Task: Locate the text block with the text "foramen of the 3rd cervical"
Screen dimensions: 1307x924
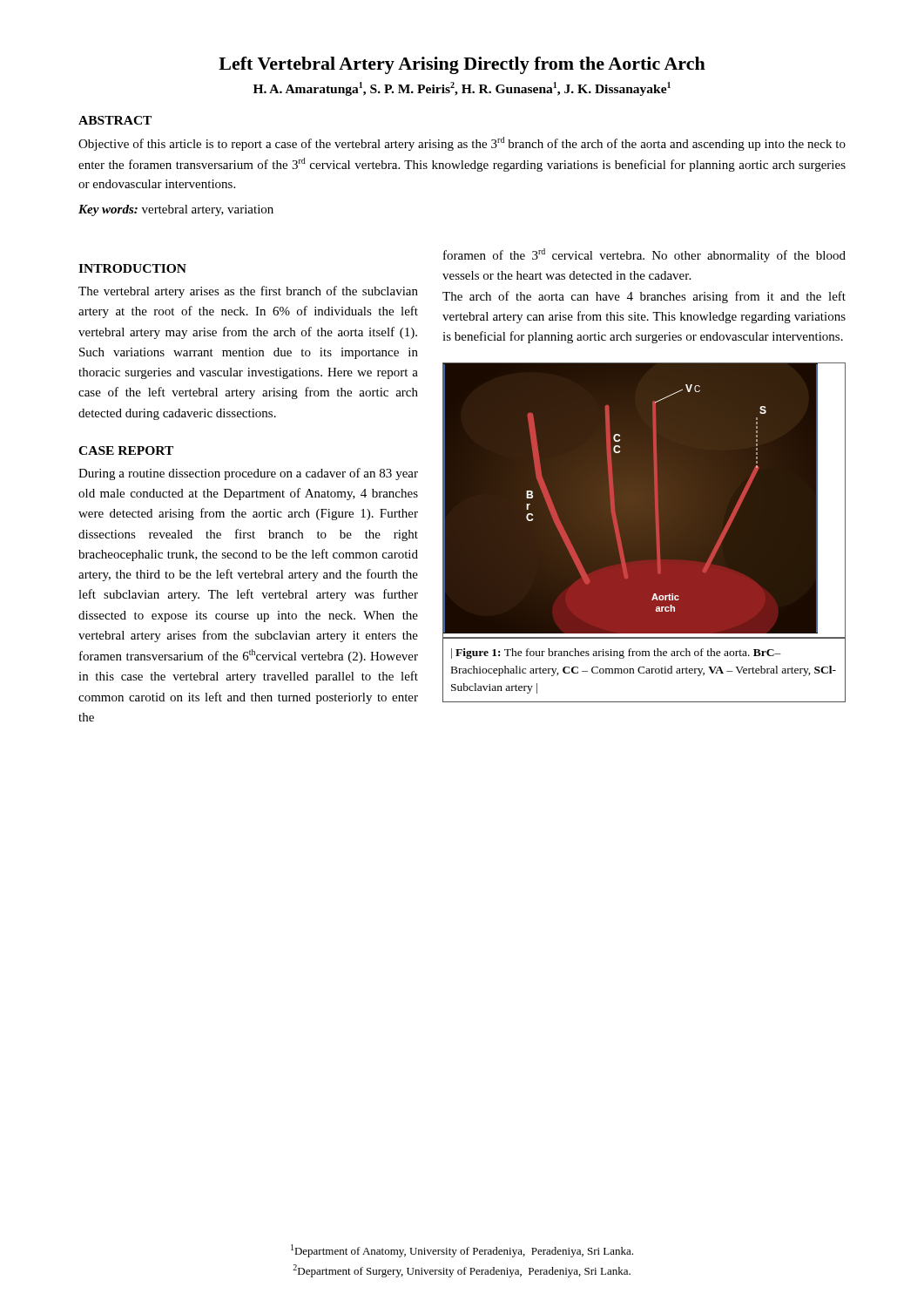Action: tap(644, 295)
